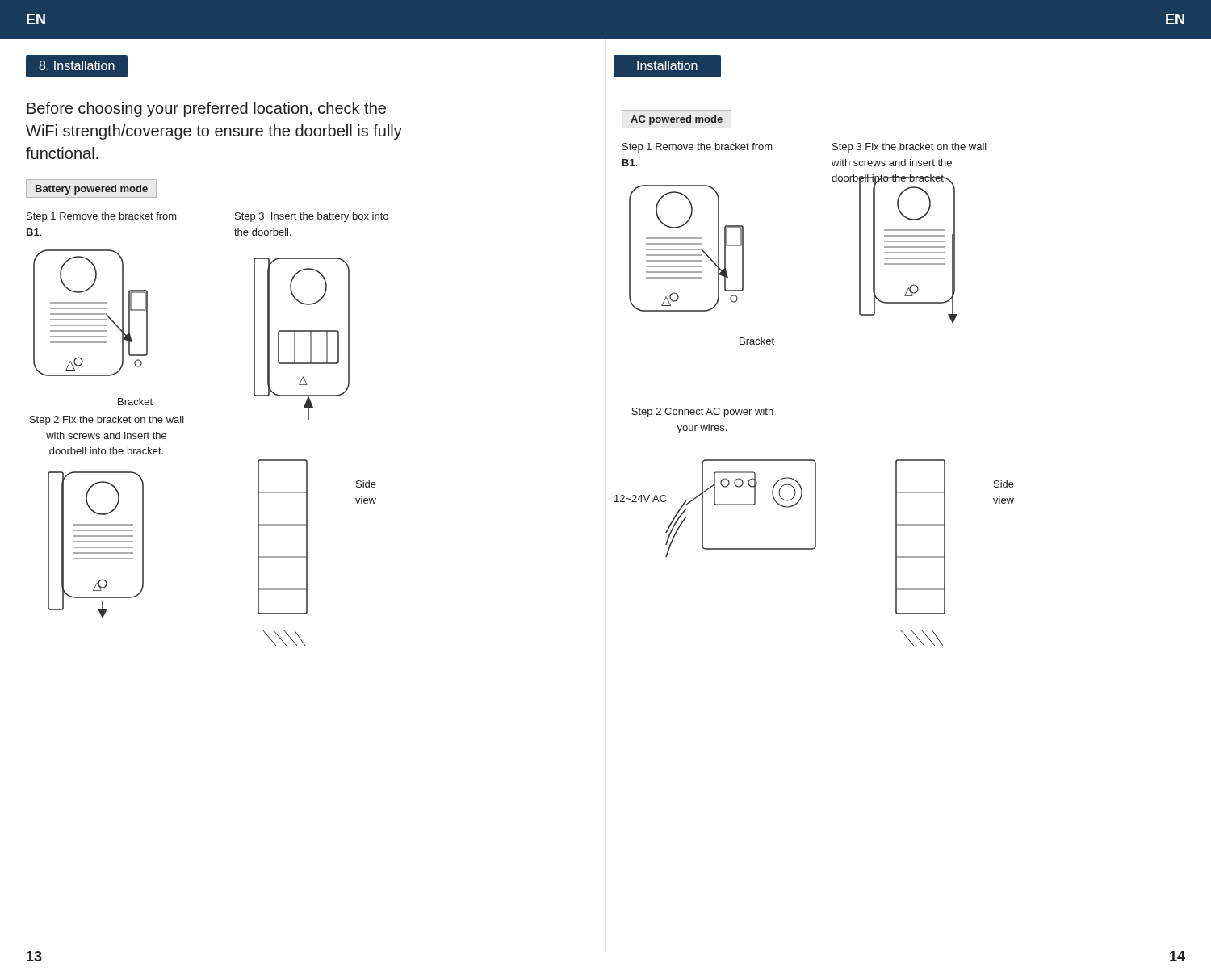Find the text starting "Battery powered mode"
The height and width of the screenshot is (980, 1211).
(91, 189)
